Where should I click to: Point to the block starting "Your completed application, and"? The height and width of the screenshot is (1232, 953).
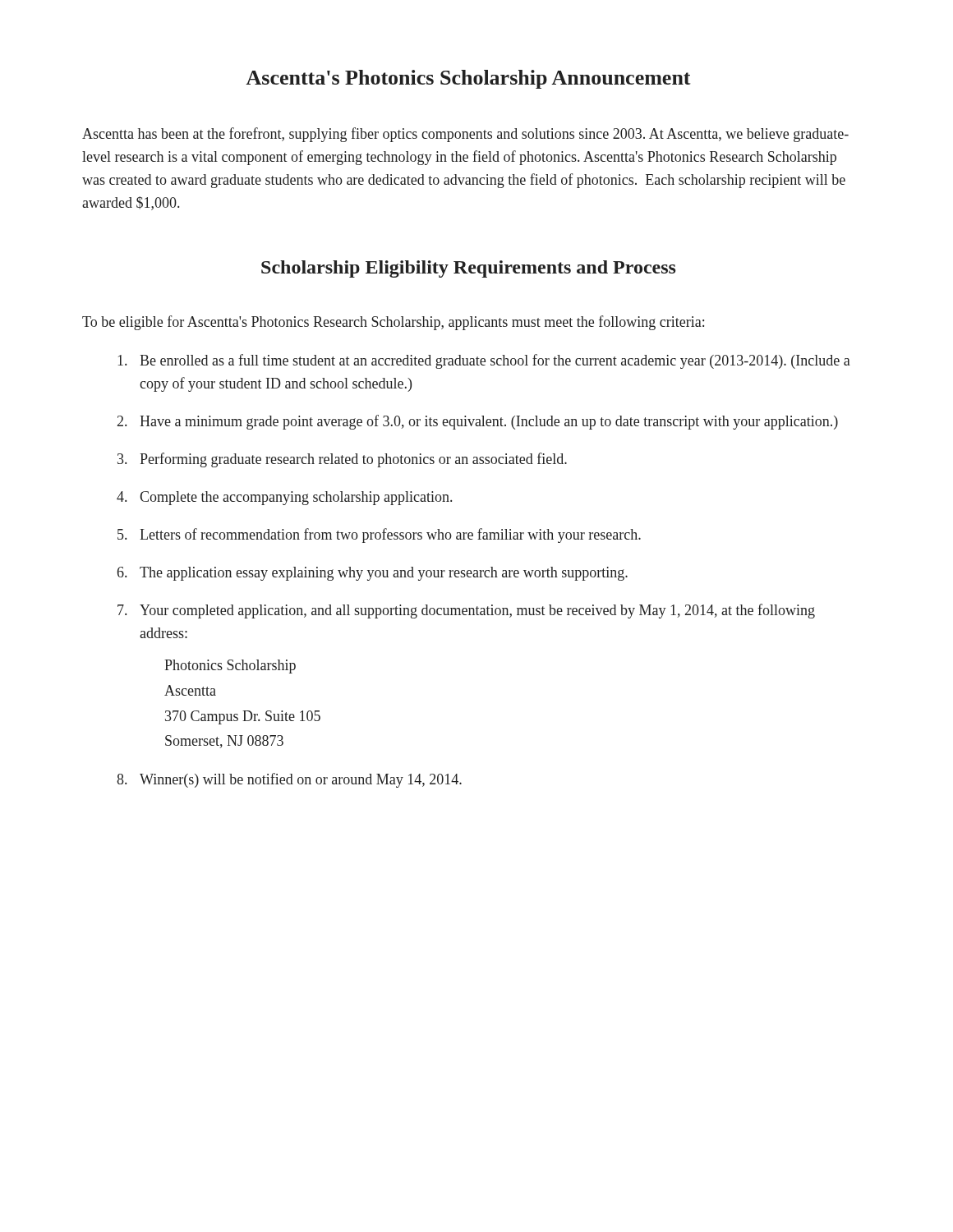click(x=477, y=611)
